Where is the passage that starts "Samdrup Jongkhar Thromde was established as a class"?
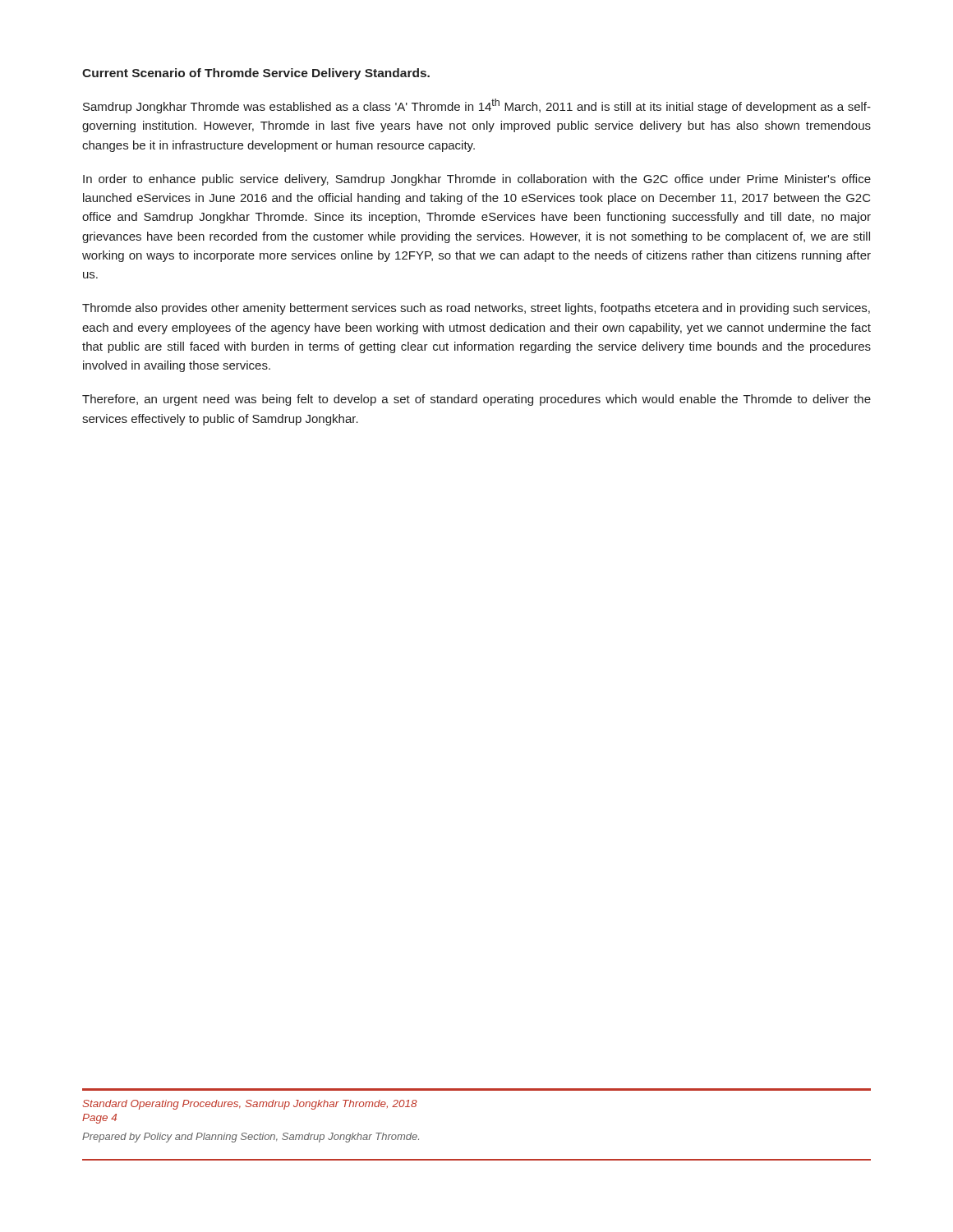Screen dimensions: 1232x953 coord(476,124)
